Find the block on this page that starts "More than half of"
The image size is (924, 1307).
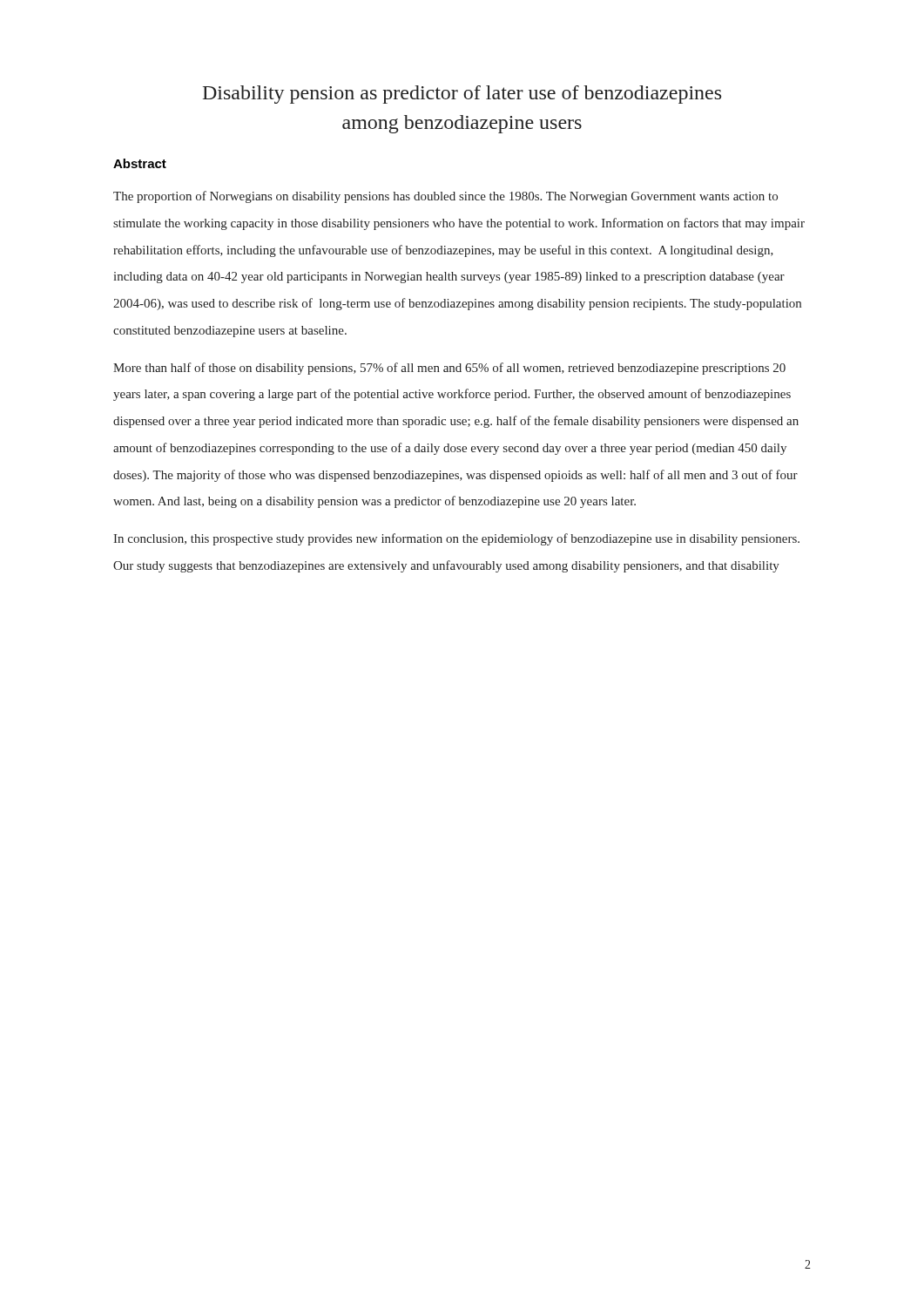point(456,434)
